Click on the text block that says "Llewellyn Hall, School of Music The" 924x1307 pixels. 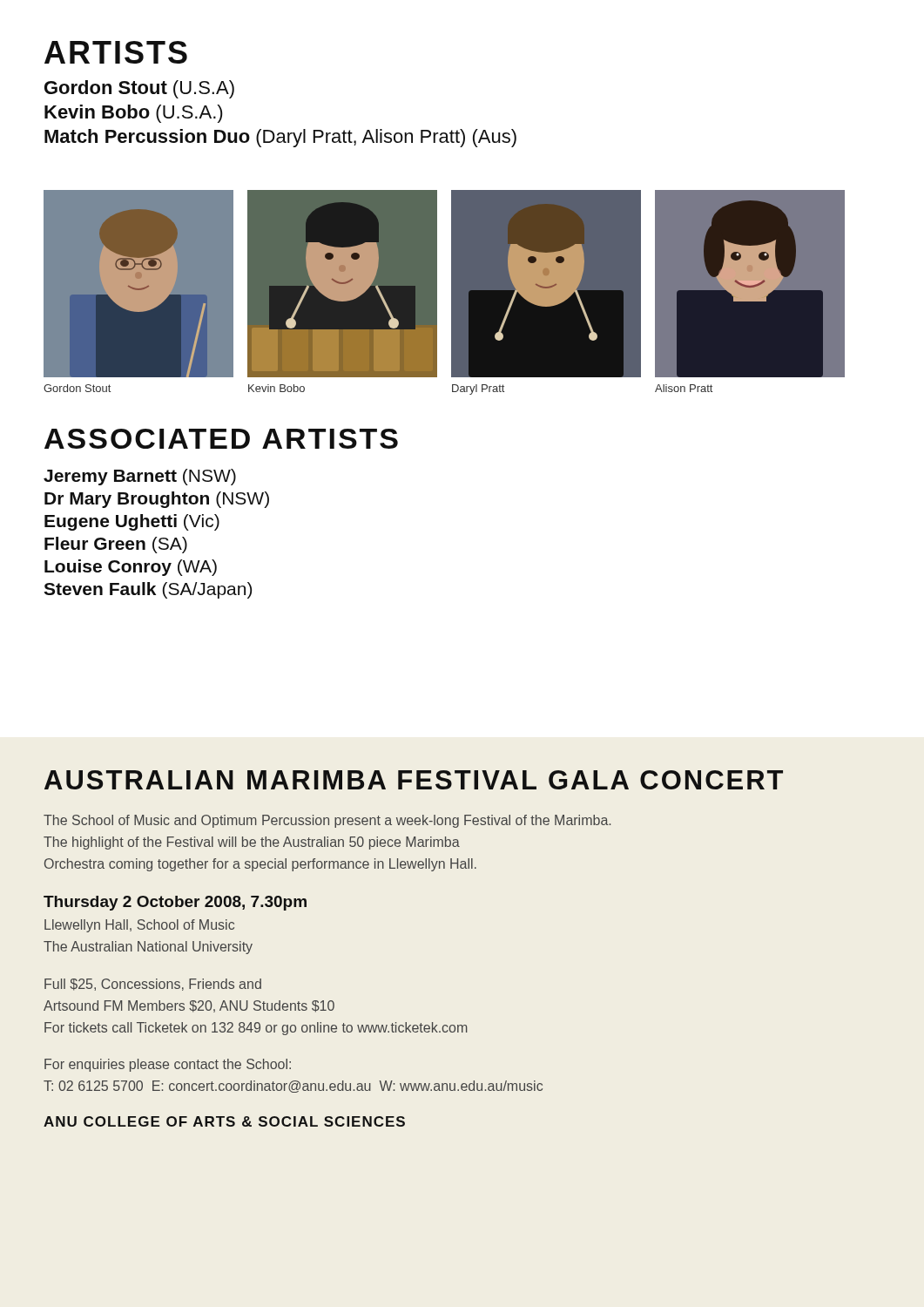click(x=148, y=936)
